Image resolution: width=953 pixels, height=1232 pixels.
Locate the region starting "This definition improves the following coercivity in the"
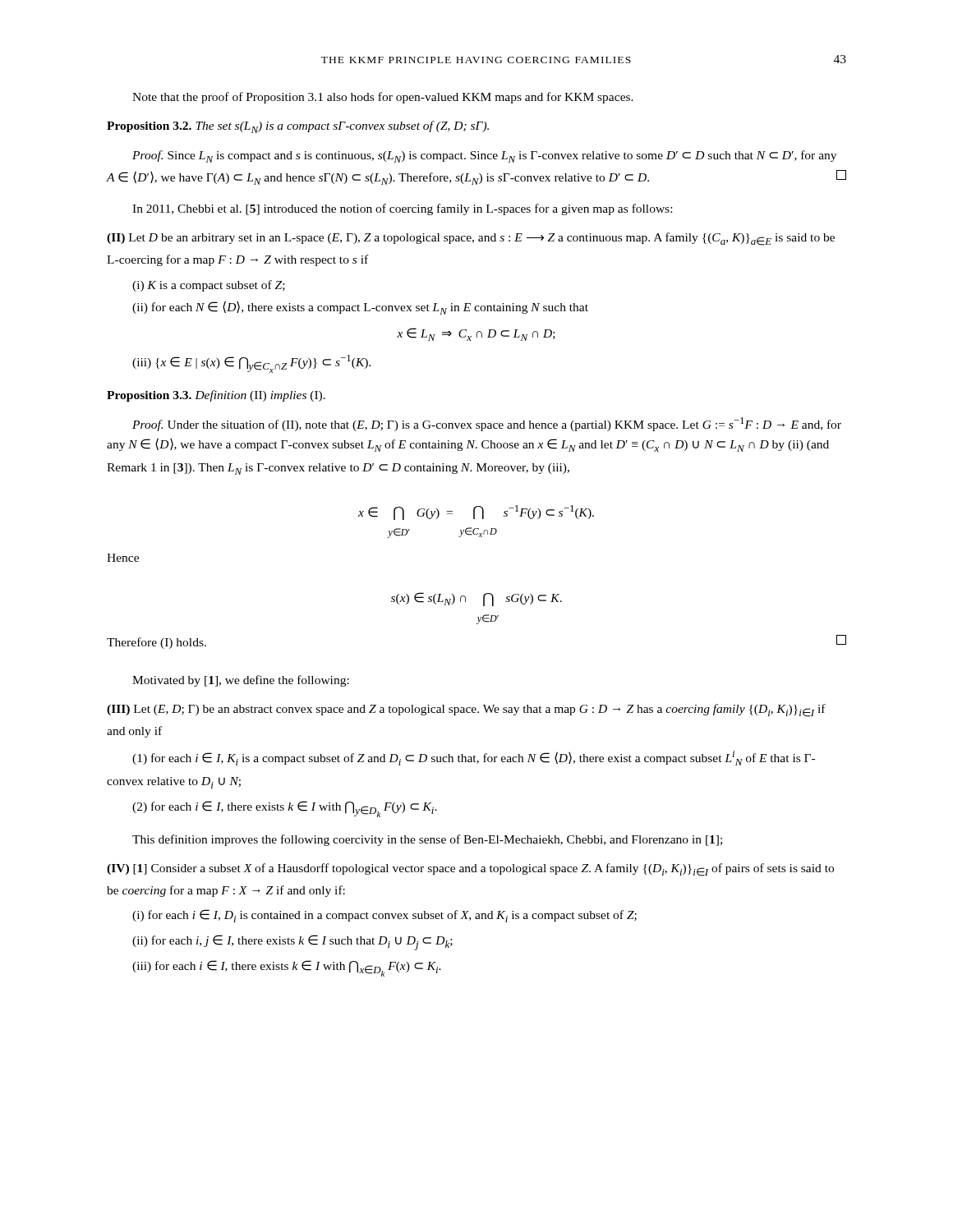pos(476,839)
